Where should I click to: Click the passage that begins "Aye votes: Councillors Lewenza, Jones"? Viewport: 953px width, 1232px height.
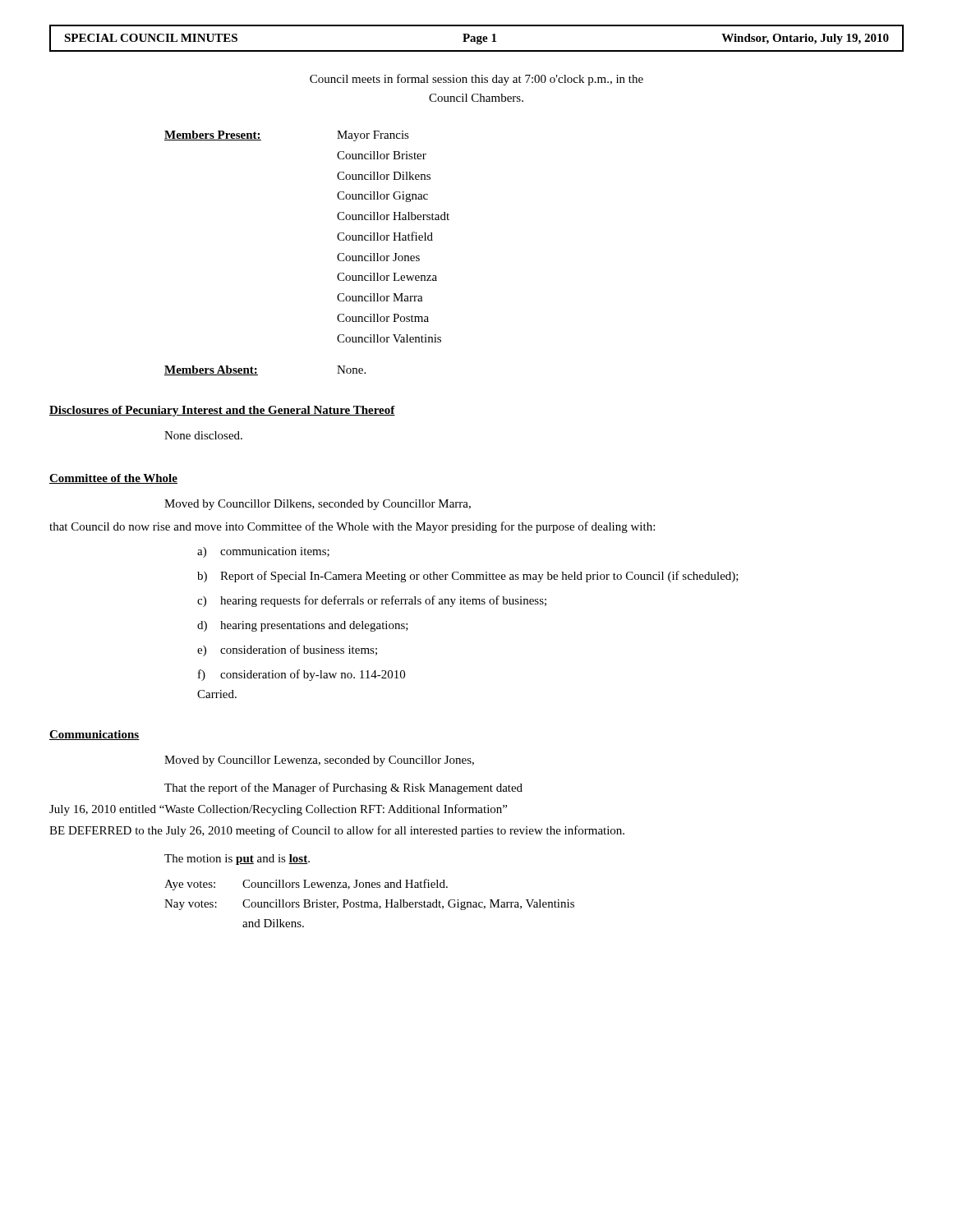(534, 904)
